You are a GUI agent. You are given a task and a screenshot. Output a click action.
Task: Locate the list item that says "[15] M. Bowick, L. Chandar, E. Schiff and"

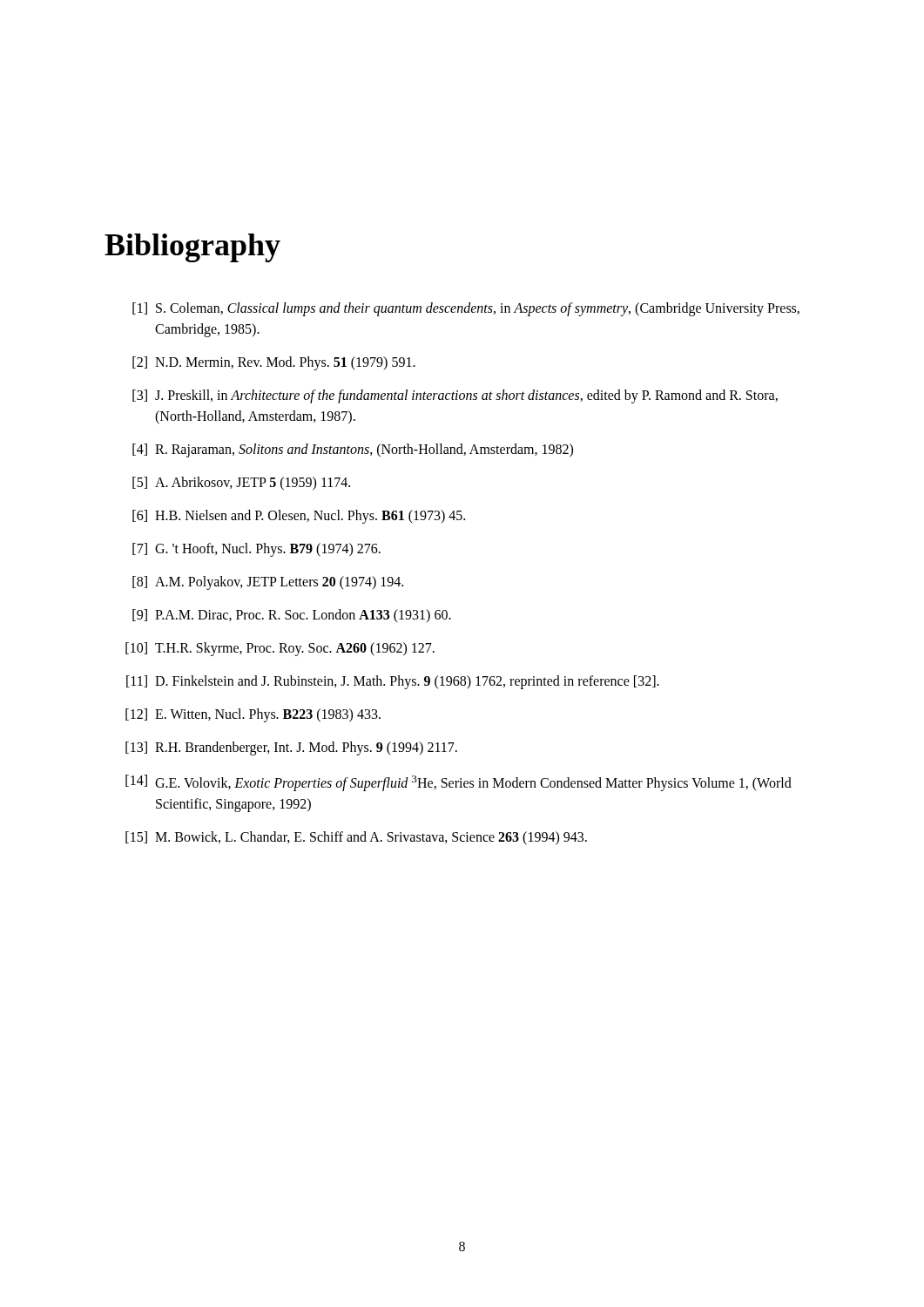(x=462, y=838)
